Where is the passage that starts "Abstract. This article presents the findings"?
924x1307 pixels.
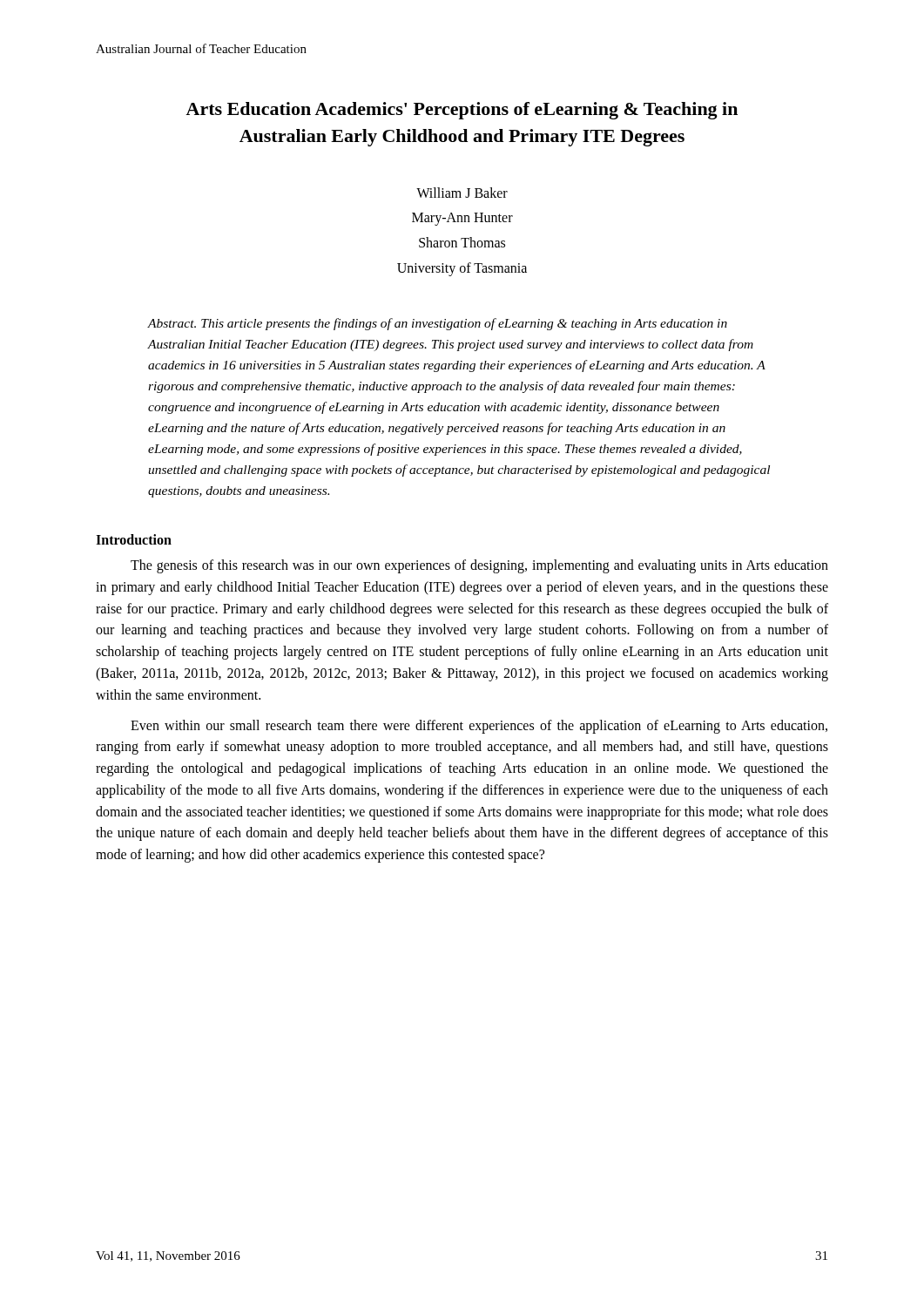pyautogui.click(x=459, y=406)
